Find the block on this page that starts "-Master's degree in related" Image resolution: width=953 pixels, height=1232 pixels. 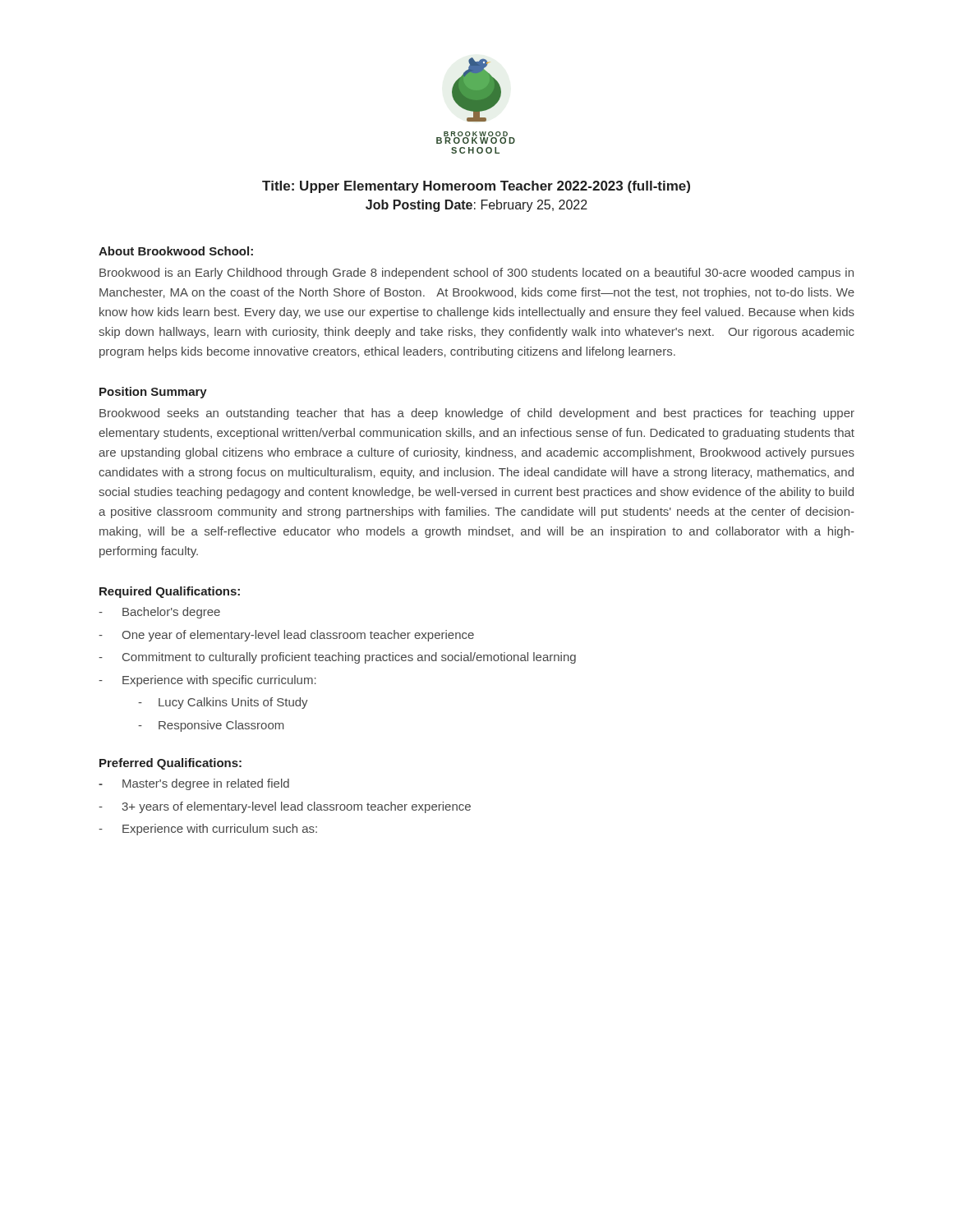point(194,784)
